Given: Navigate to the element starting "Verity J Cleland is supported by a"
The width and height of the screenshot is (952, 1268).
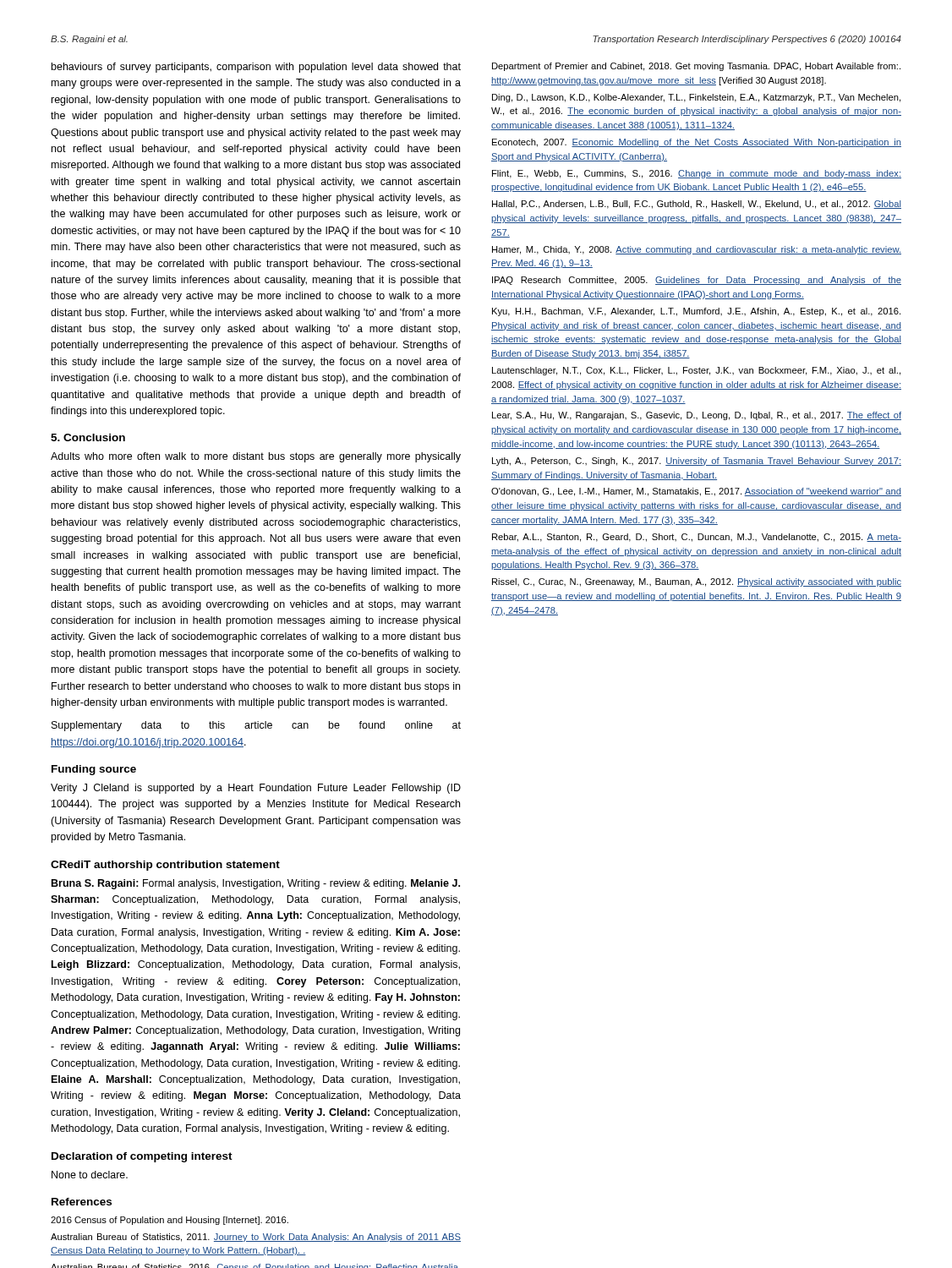Looking at the screenshot, I should click(x=256, y=812).
